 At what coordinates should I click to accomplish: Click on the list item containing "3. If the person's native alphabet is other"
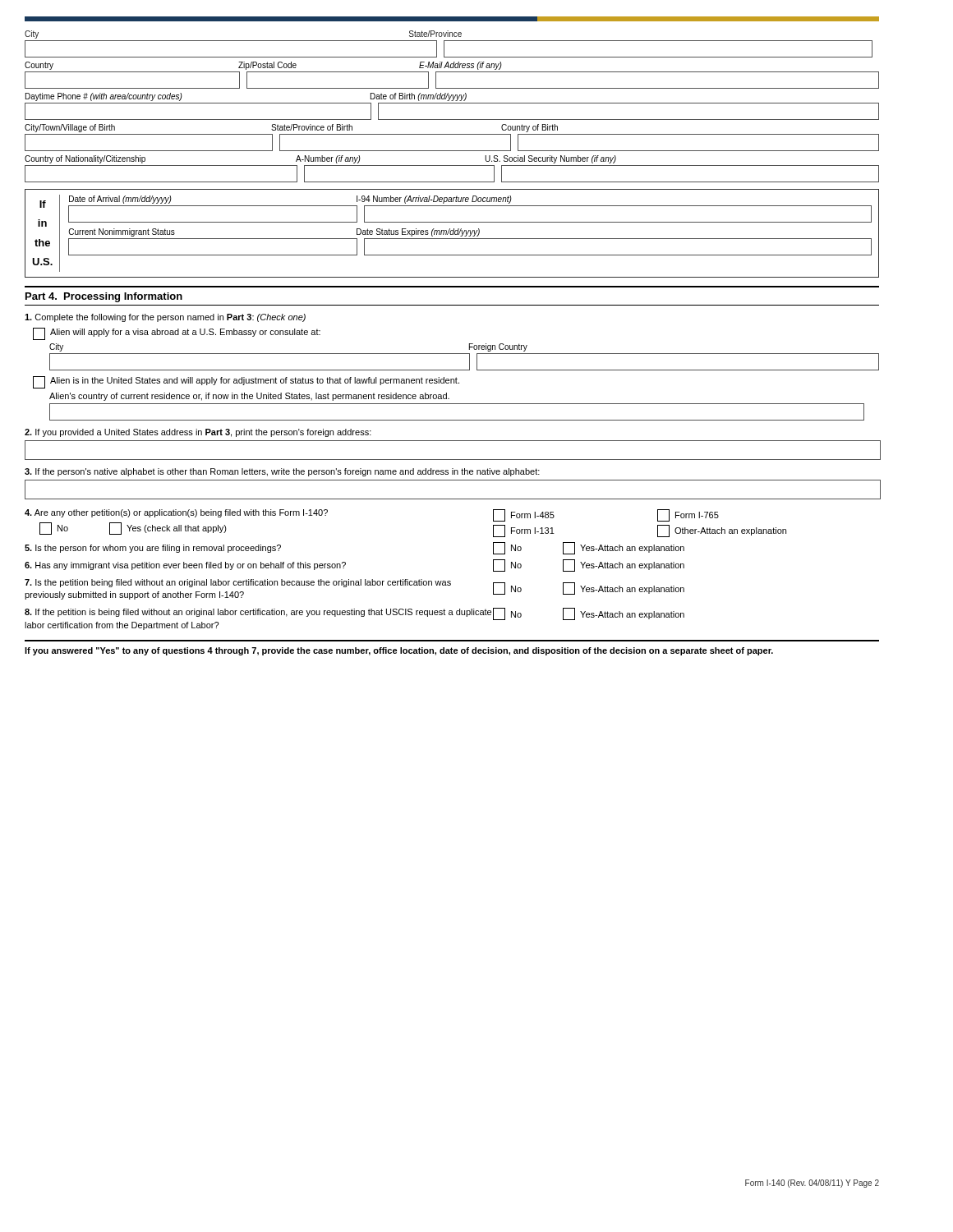pyautogui.click(x=282, y=471)
